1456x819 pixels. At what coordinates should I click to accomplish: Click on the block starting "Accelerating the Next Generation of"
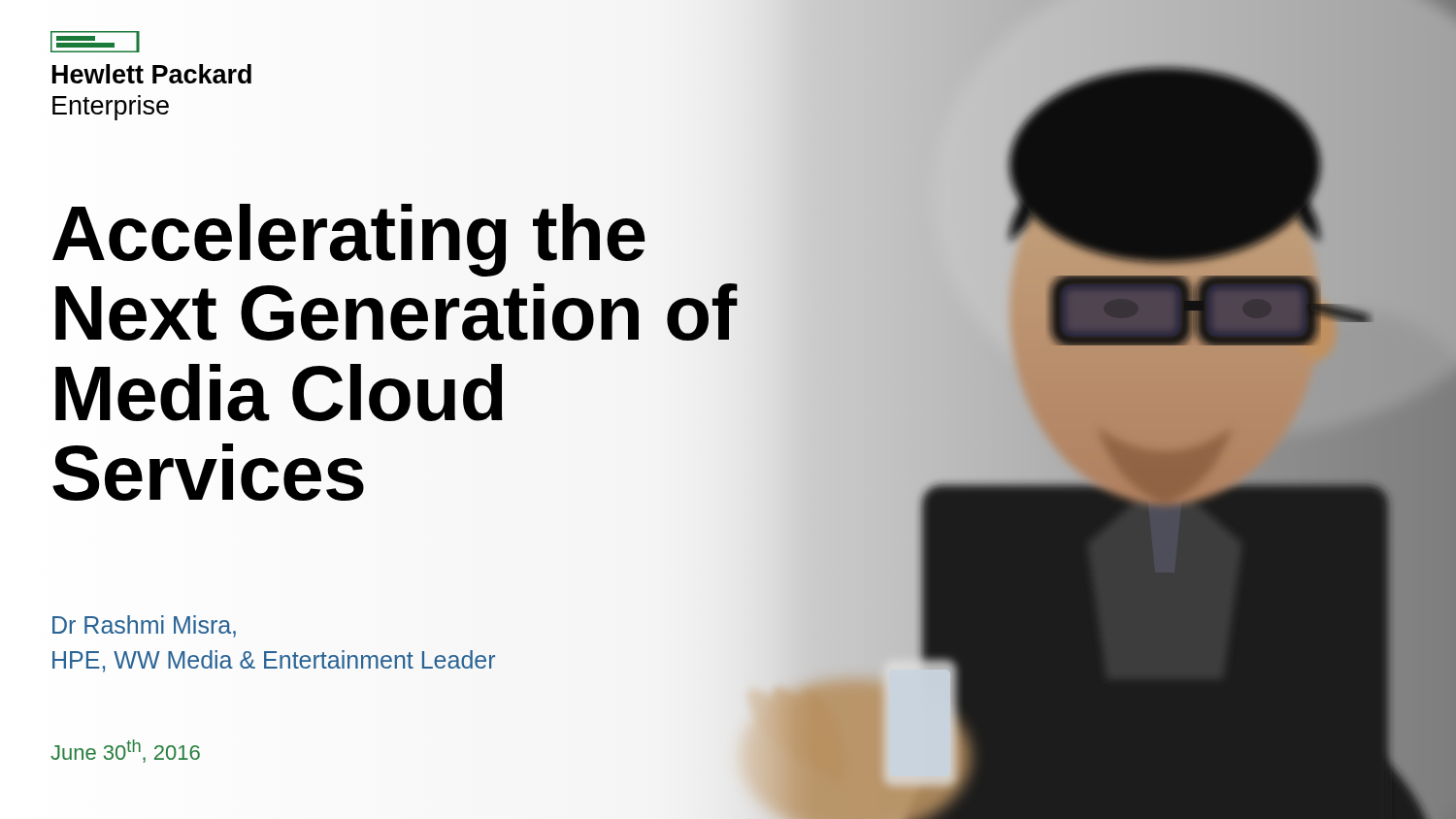pyautogui.click(x=393, y=354)
